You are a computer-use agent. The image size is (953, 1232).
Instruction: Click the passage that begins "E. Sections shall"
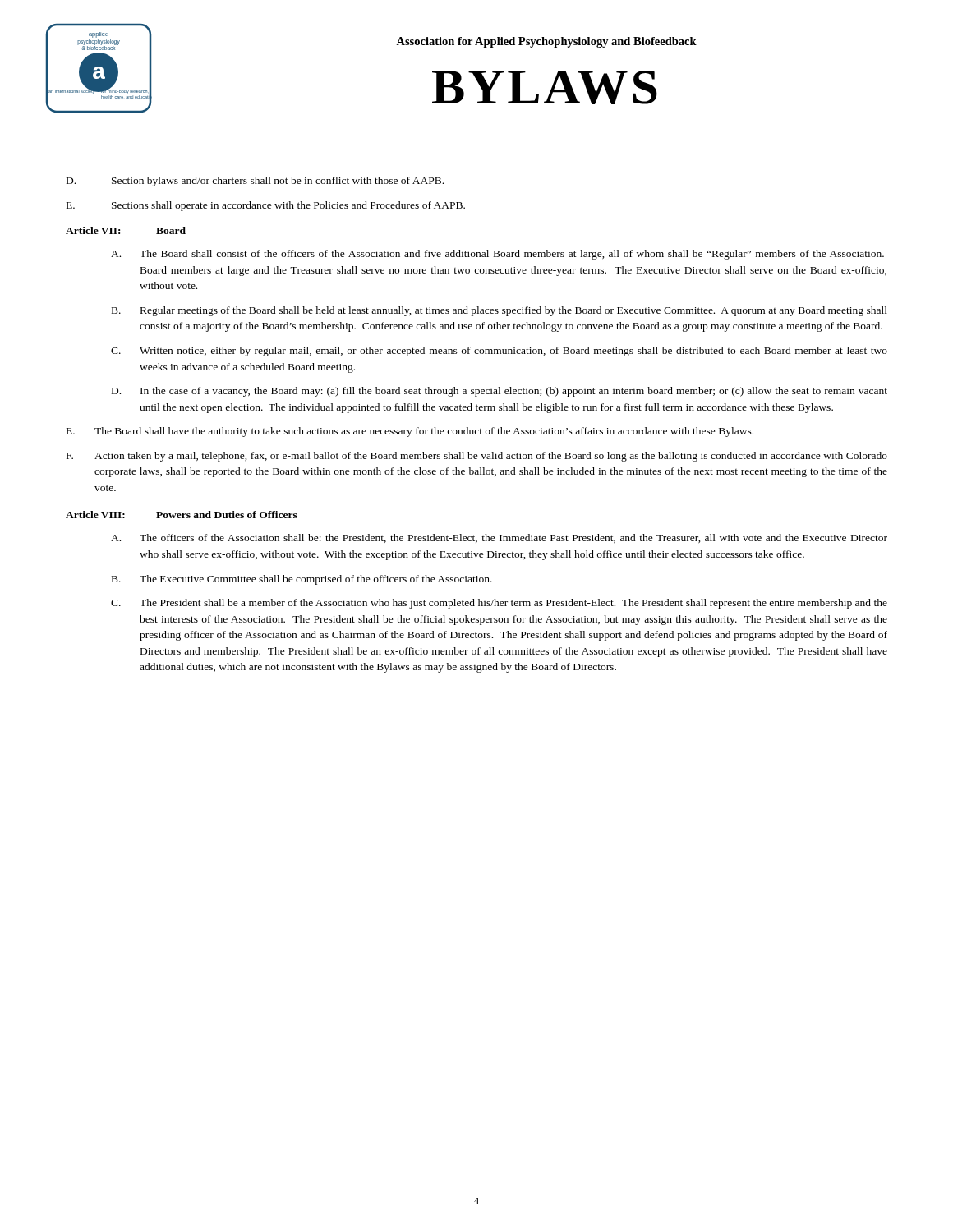coord(476,205)
